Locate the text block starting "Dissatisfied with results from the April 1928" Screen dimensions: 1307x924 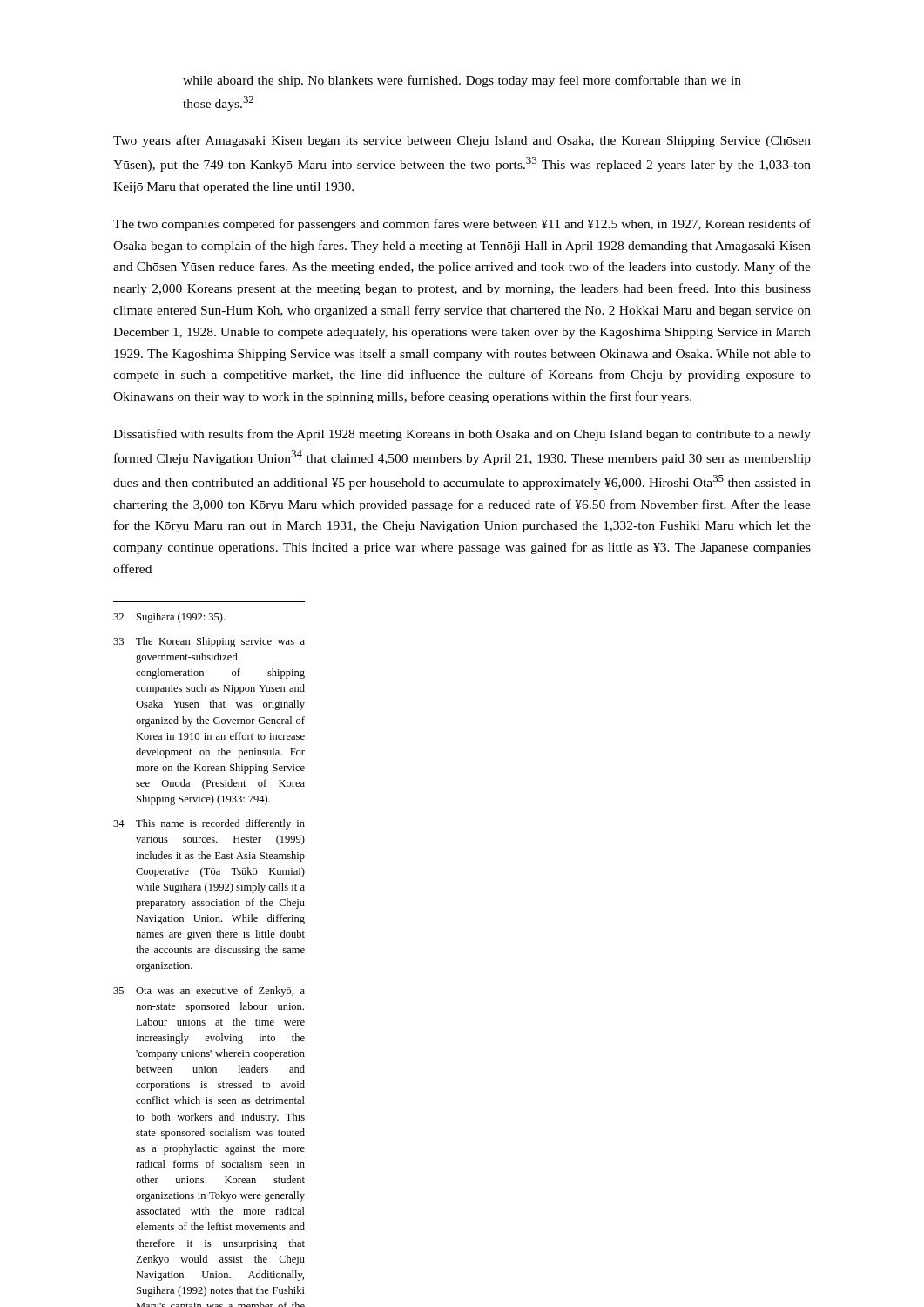click(462, 501)
